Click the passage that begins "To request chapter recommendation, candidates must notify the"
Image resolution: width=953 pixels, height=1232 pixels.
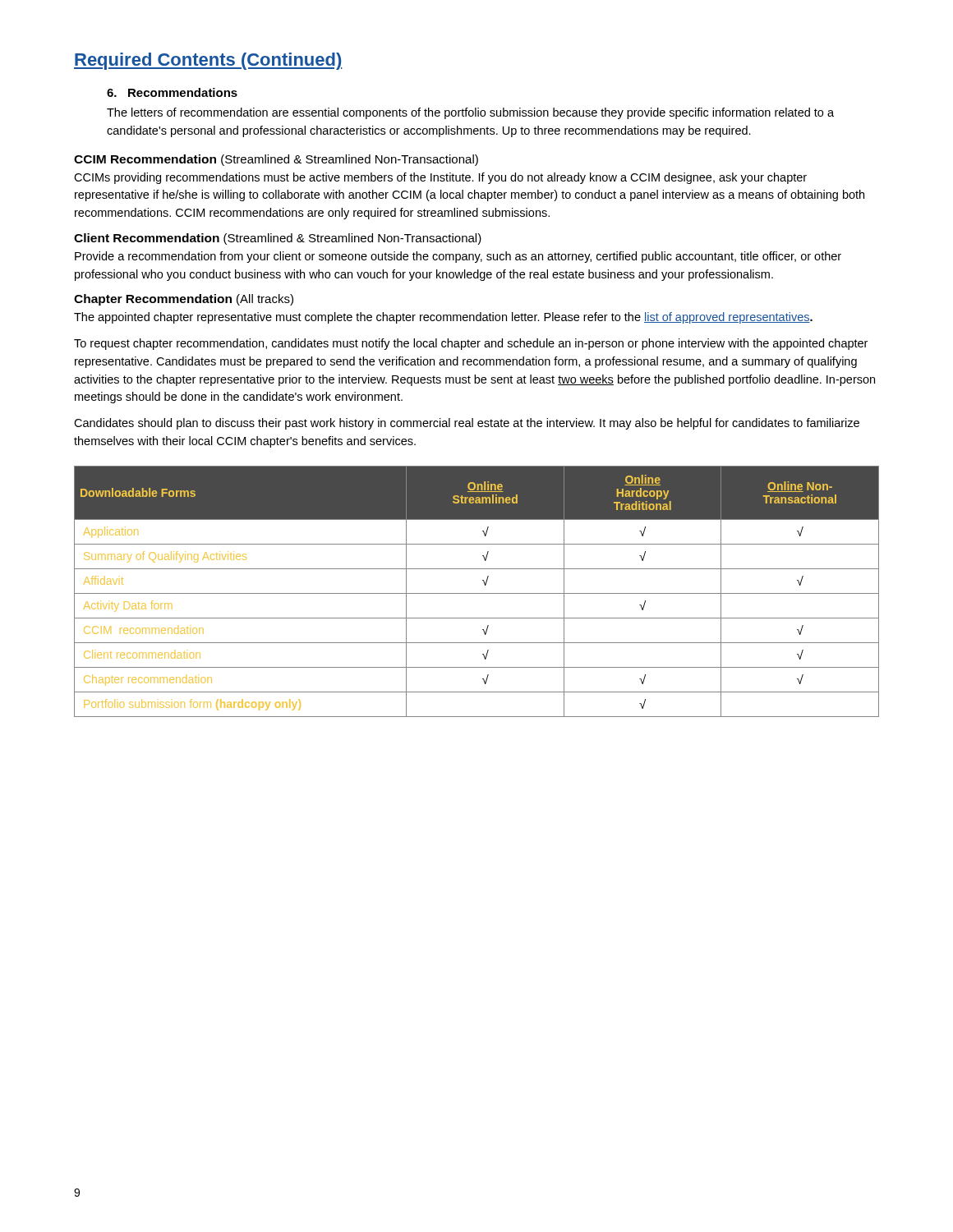tap(475, 370)
